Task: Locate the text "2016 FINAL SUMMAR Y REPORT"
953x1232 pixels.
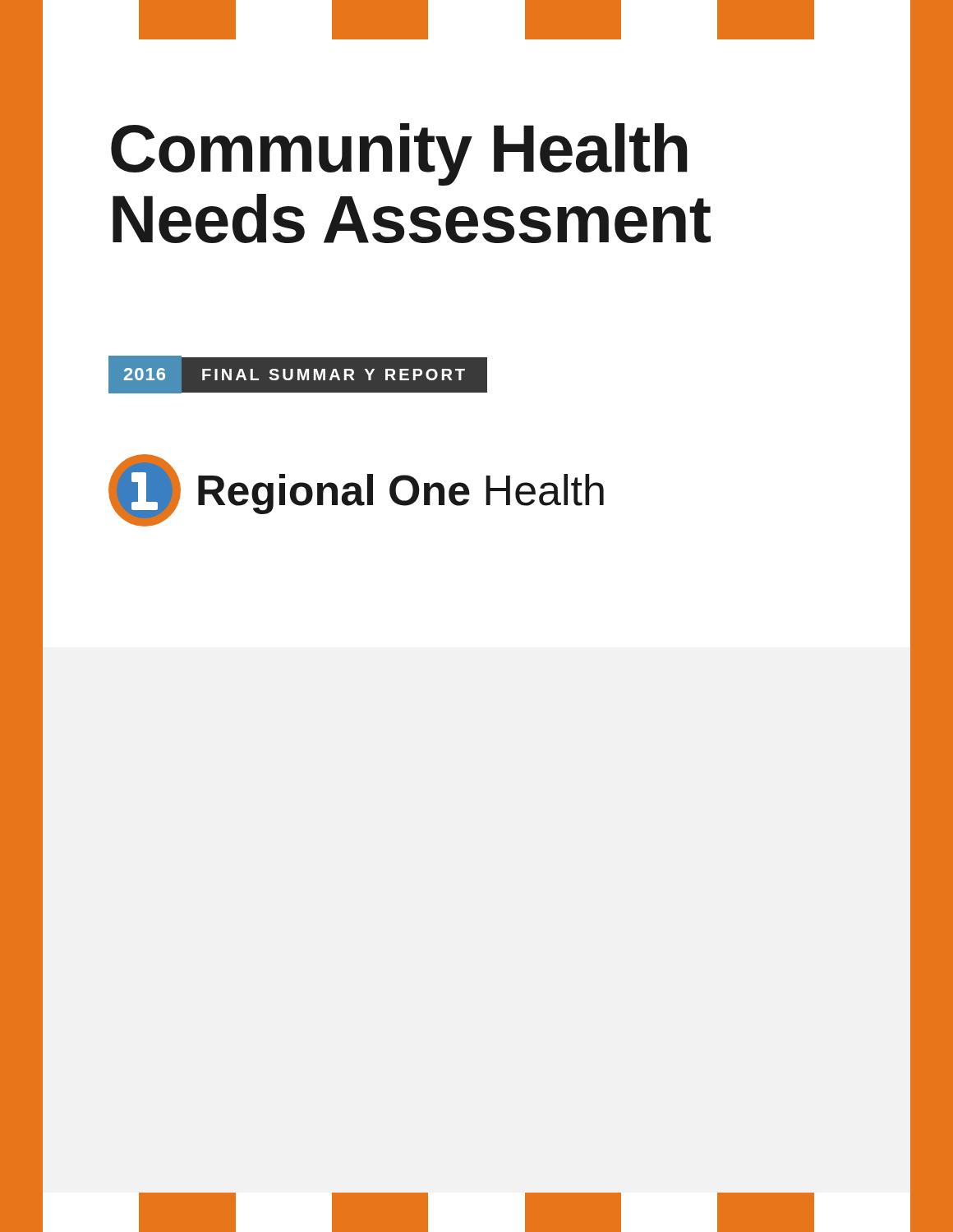Action: tap(298, 375)
